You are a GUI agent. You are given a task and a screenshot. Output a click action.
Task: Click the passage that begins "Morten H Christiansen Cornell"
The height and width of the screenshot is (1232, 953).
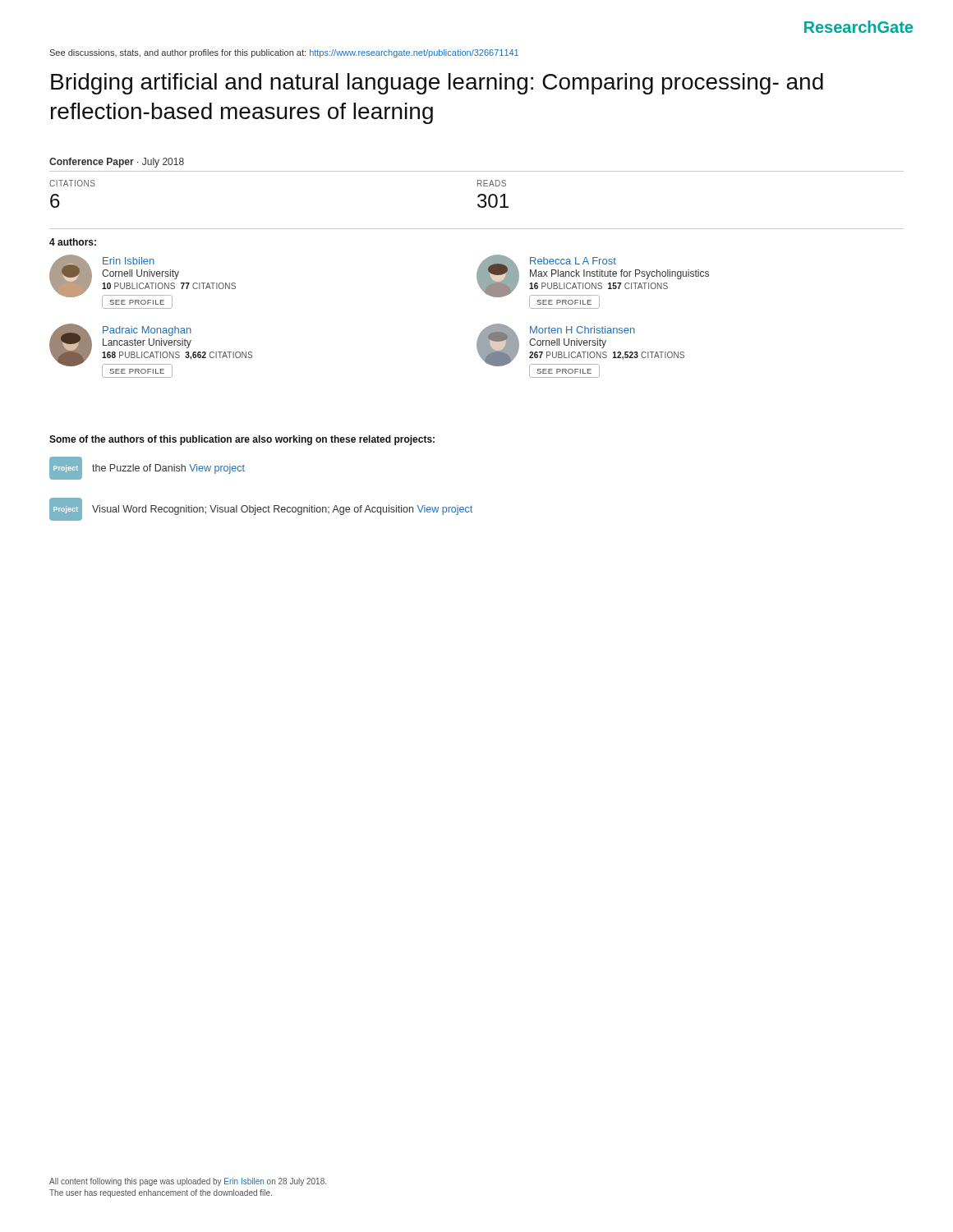point(690,351)
